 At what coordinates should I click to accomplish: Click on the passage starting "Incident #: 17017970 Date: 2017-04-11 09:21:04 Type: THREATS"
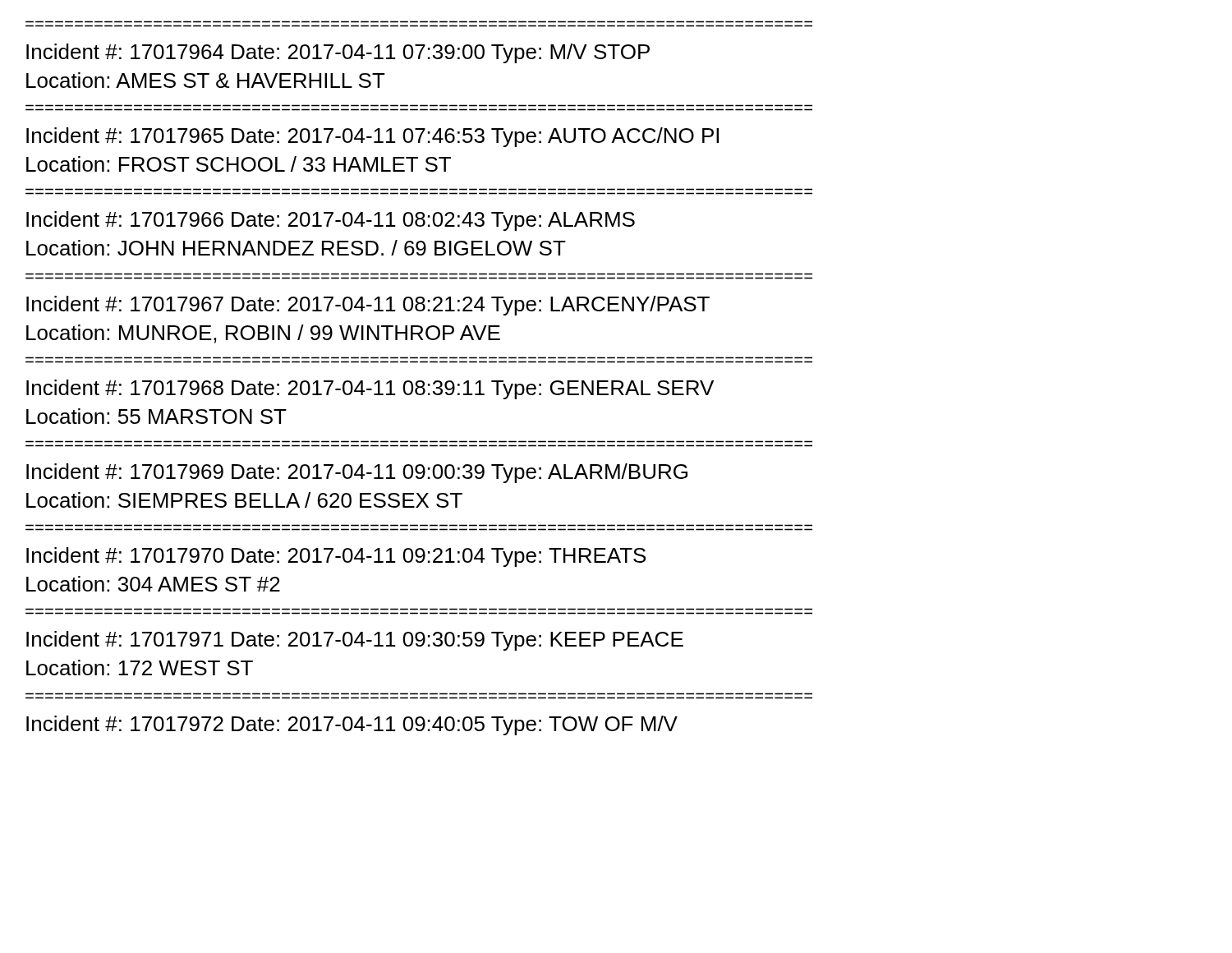coord(616,570)
